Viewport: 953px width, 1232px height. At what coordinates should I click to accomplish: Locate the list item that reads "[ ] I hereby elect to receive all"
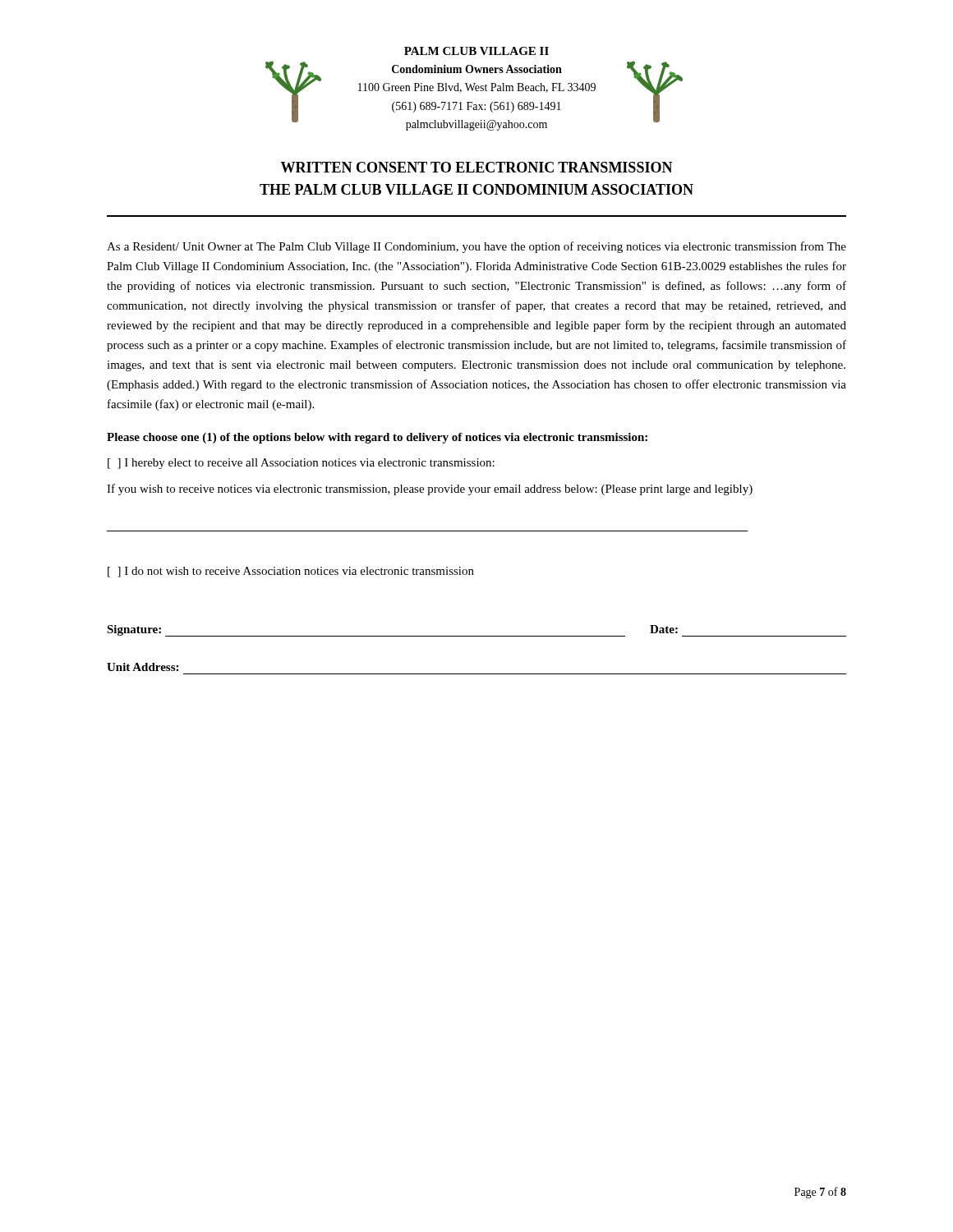tap(301, 462)
